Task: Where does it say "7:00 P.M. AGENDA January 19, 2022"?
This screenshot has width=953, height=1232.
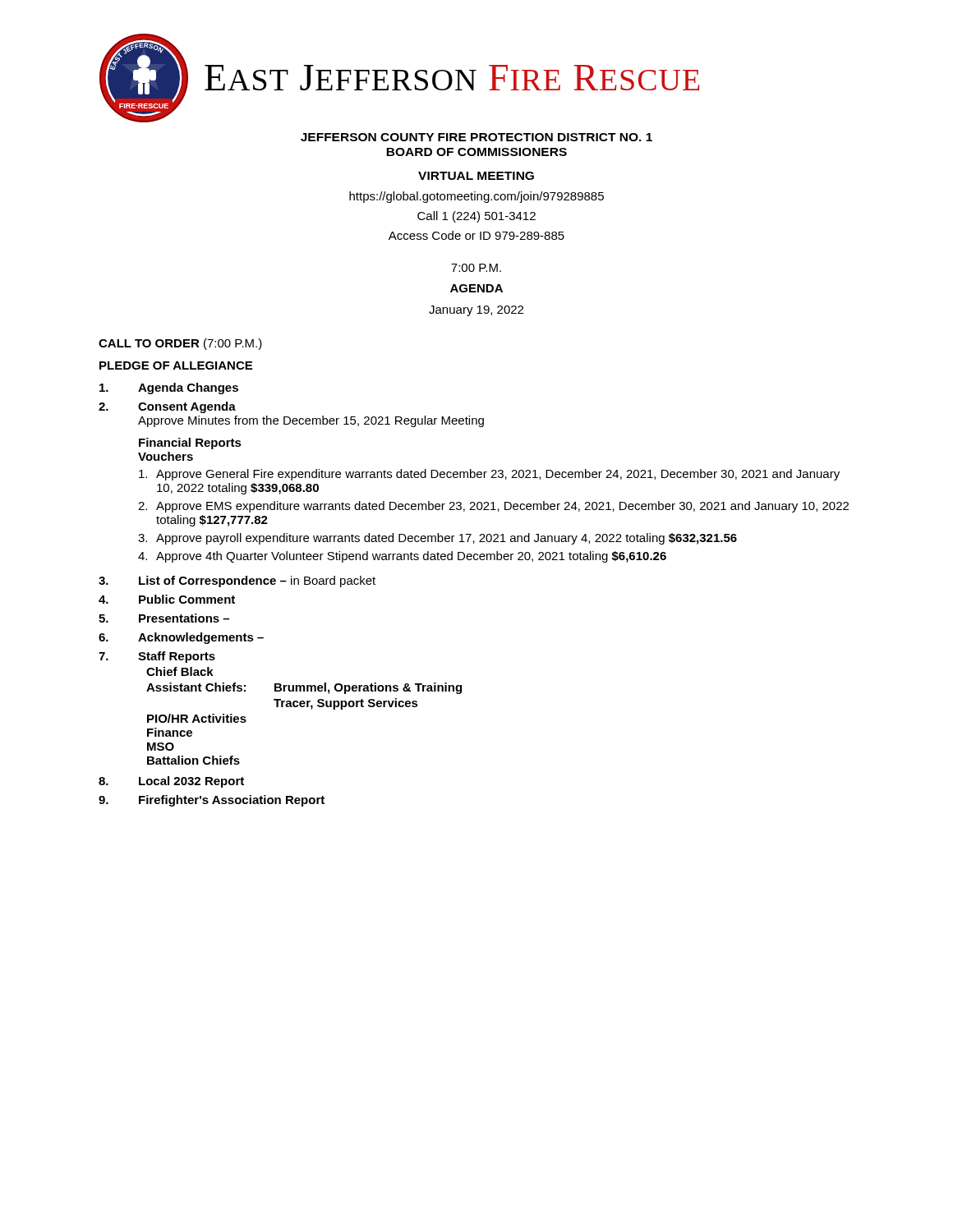Action: [476, 288]
